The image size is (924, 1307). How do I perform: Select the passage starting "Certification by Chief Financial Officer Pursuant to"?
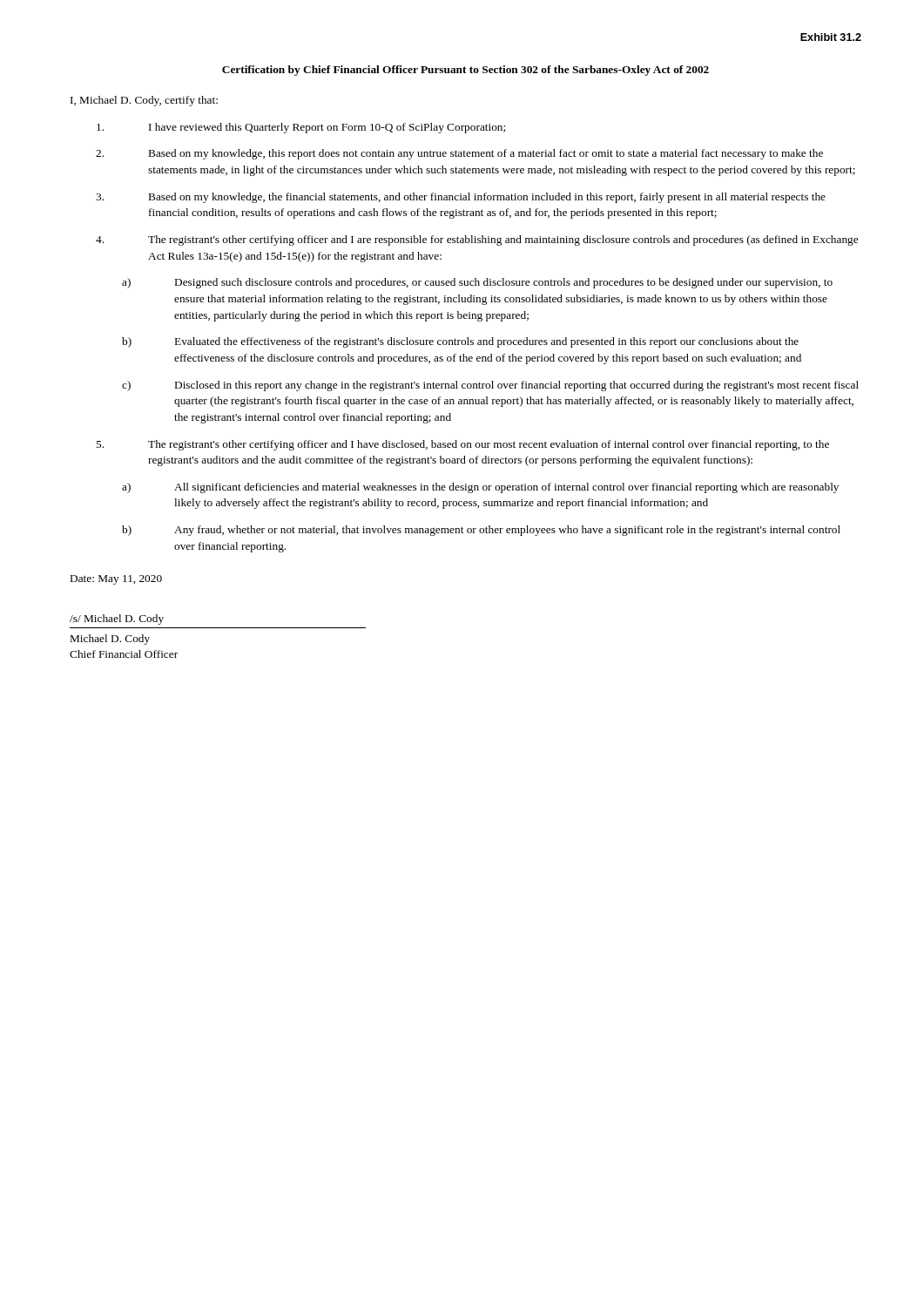tap(465, 69)
